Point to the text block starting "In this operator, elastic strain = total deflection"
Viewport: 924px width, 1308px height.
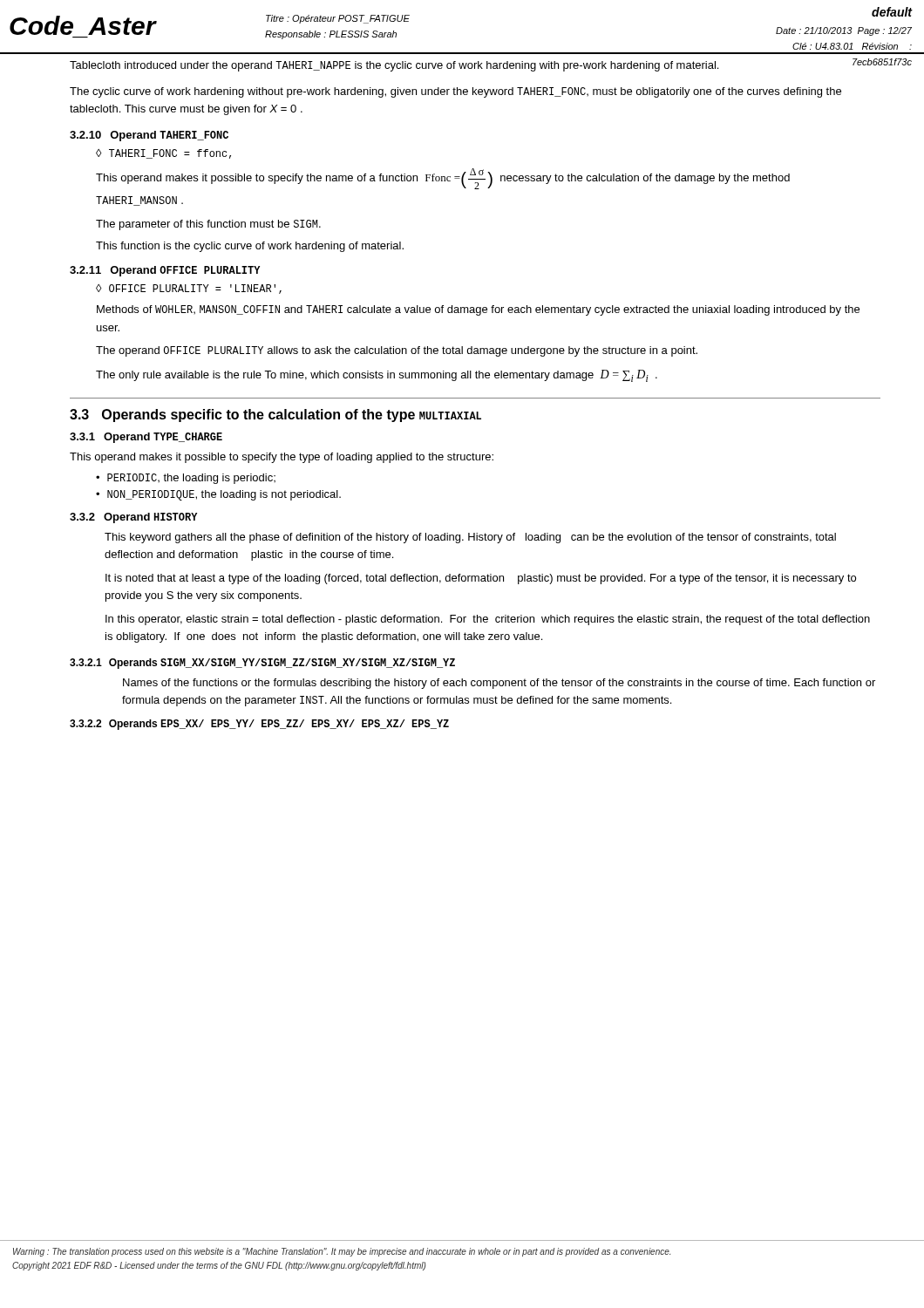click(x=487, y=628)
